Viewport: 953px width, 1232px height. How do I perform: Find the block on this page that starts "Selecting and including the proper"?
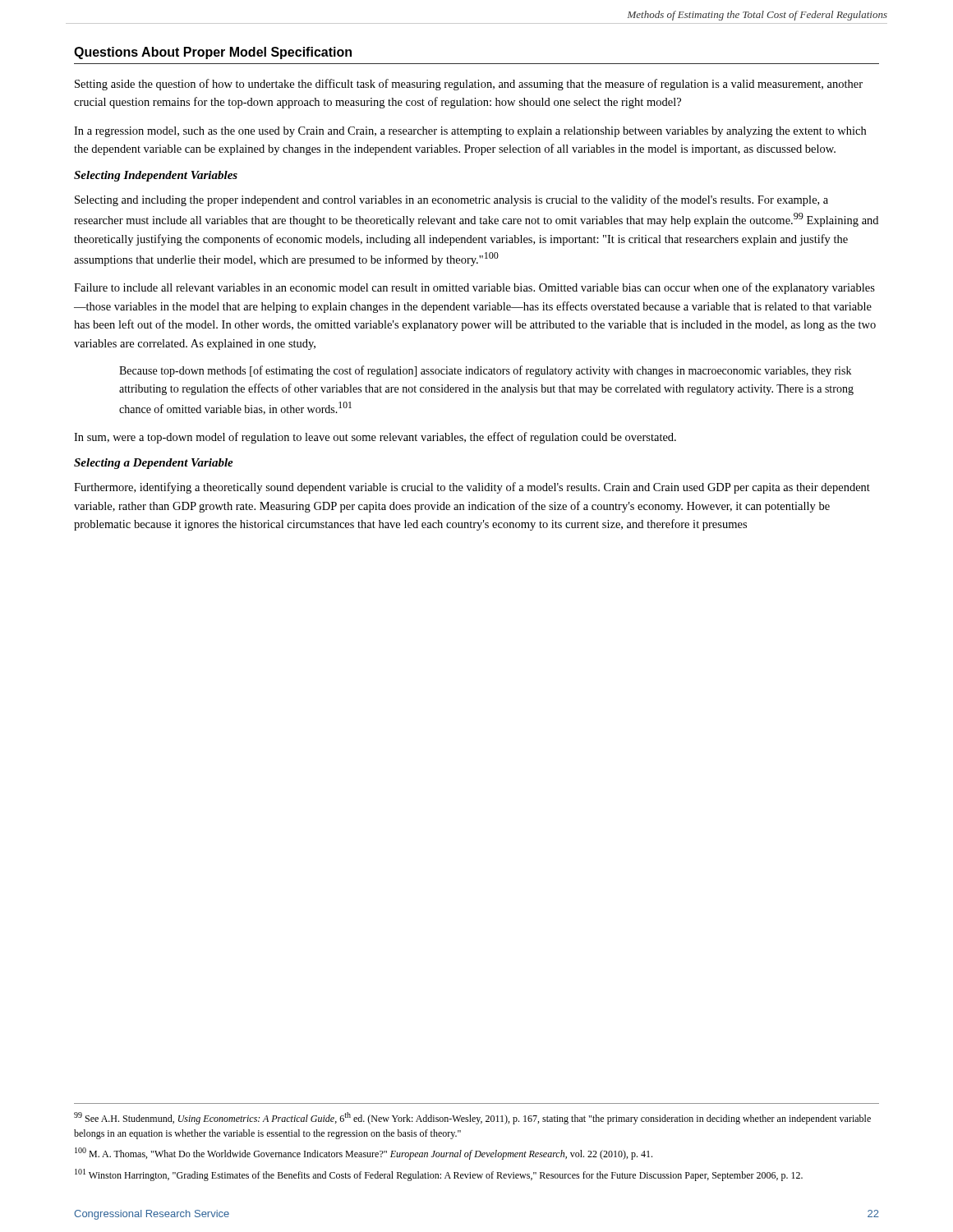[x=476, y=230]
